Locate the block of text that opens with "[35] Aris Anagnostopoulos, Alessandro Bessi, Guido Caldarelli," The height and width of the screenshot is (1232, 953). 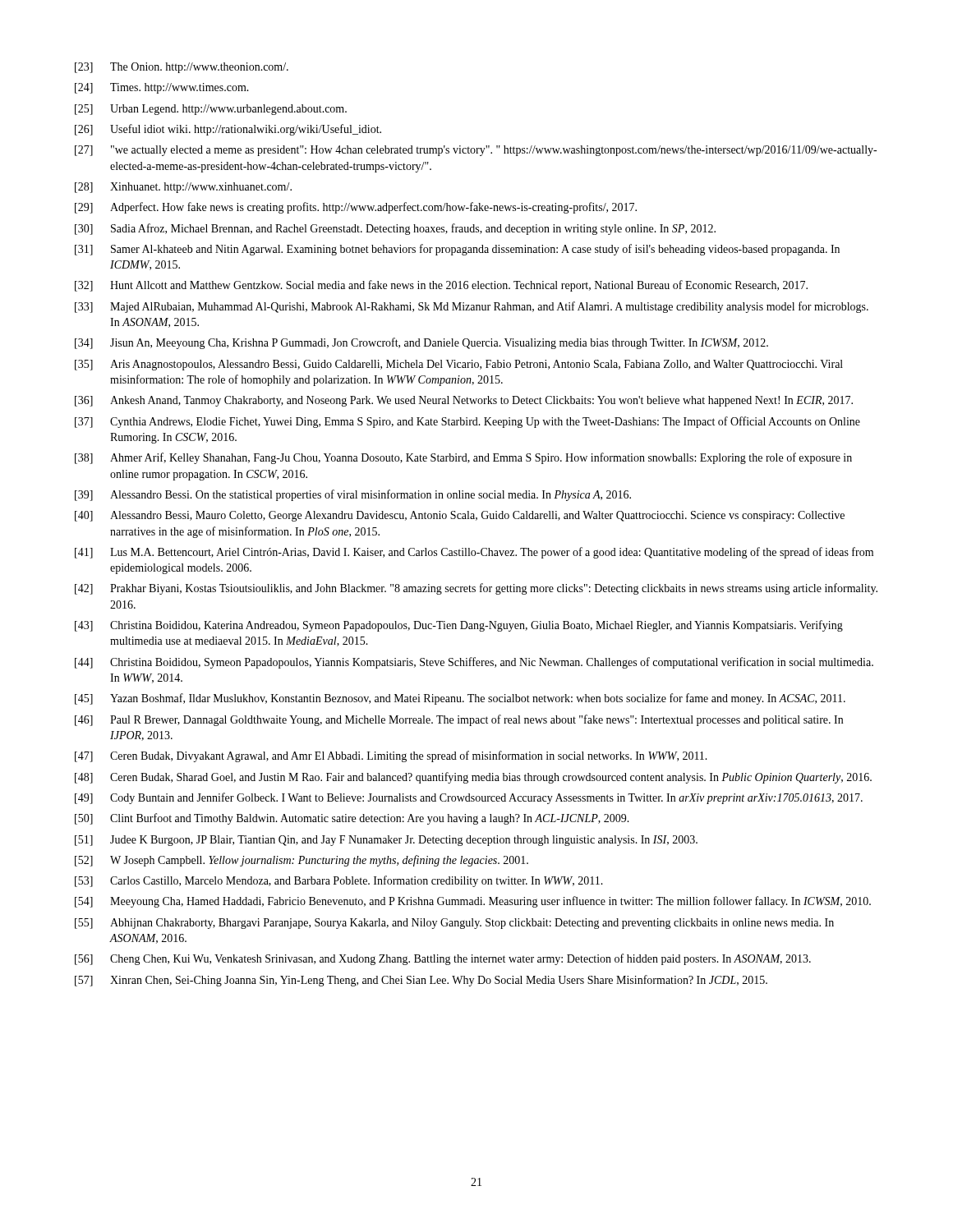[476, 372]
